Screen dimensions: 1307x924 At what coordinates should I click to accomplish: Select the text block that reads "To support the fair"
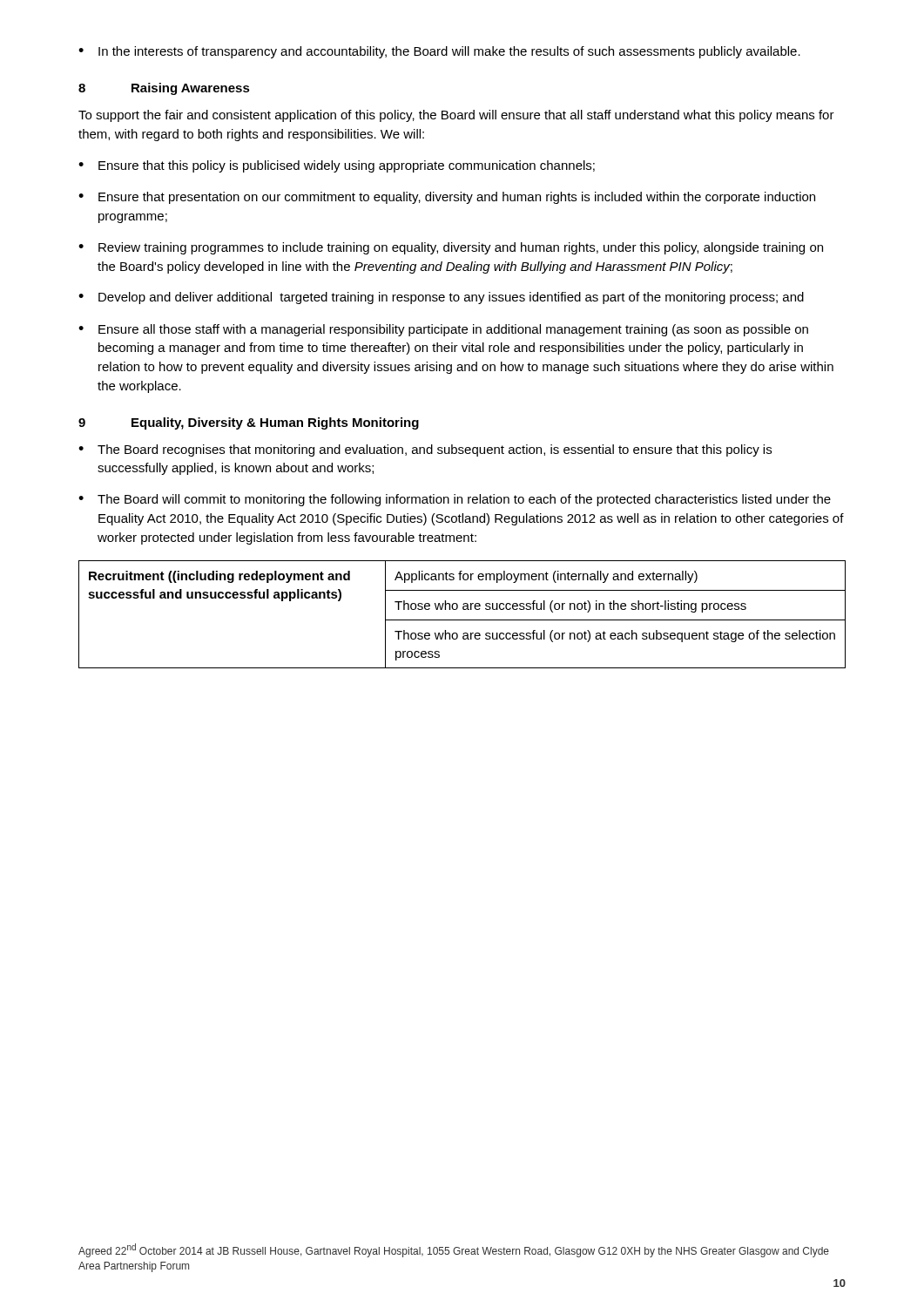tap(462, 125)
